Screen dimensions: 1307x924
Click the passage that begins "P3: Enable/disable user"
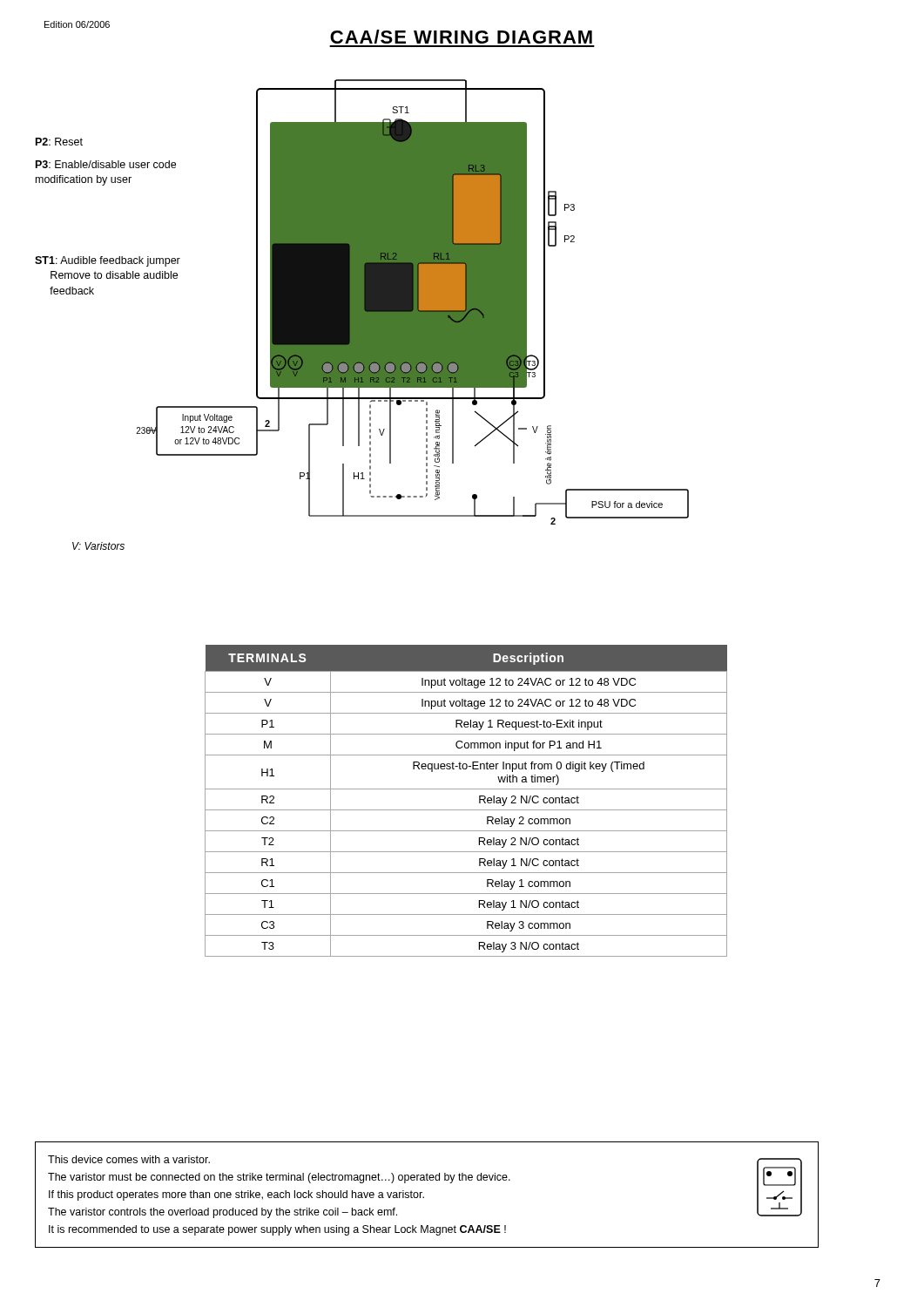pos(106,172)
